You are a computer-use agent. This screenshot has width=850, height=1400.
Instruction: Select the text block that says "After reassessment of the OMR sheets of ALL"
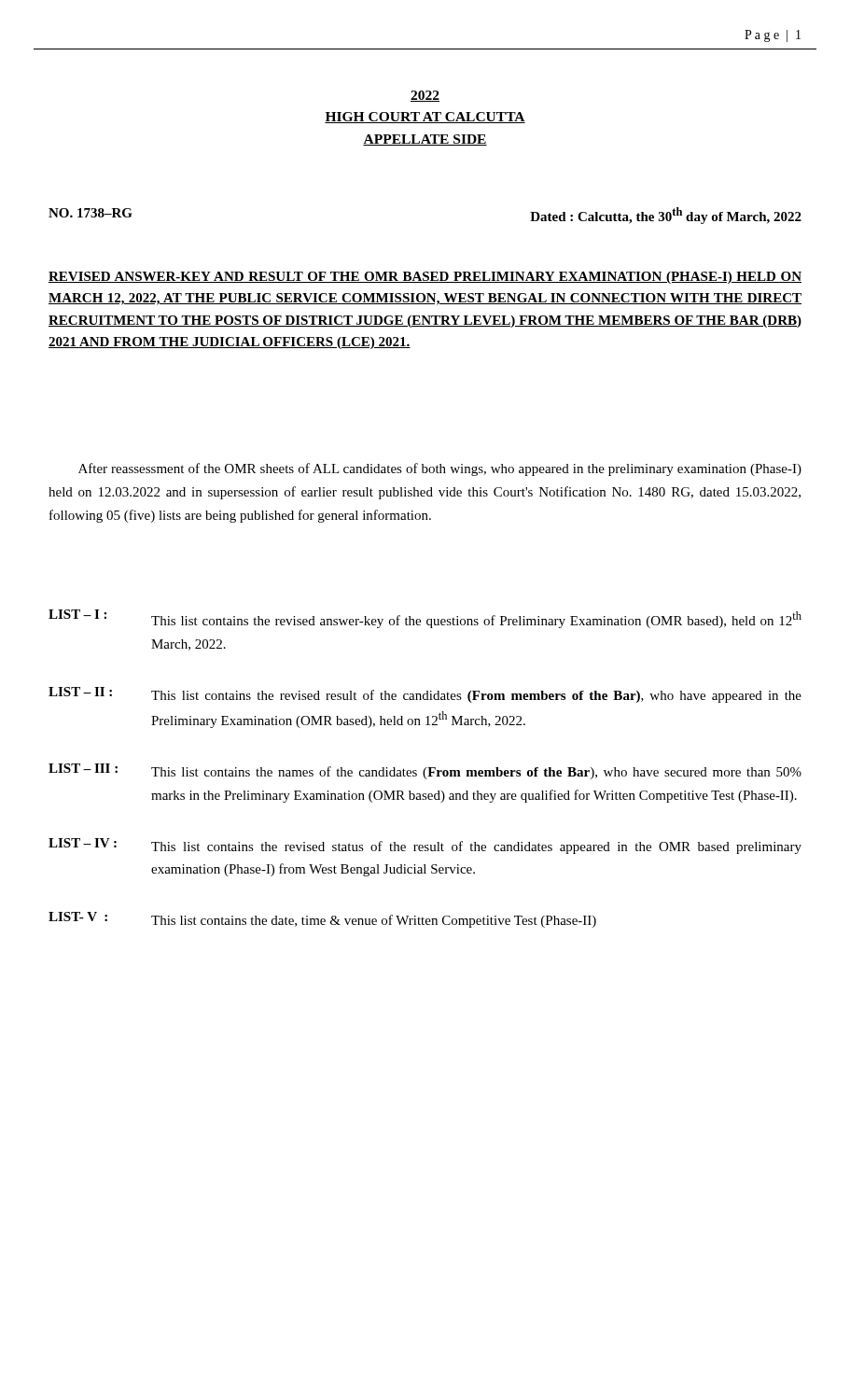click(x=425, y=492)
